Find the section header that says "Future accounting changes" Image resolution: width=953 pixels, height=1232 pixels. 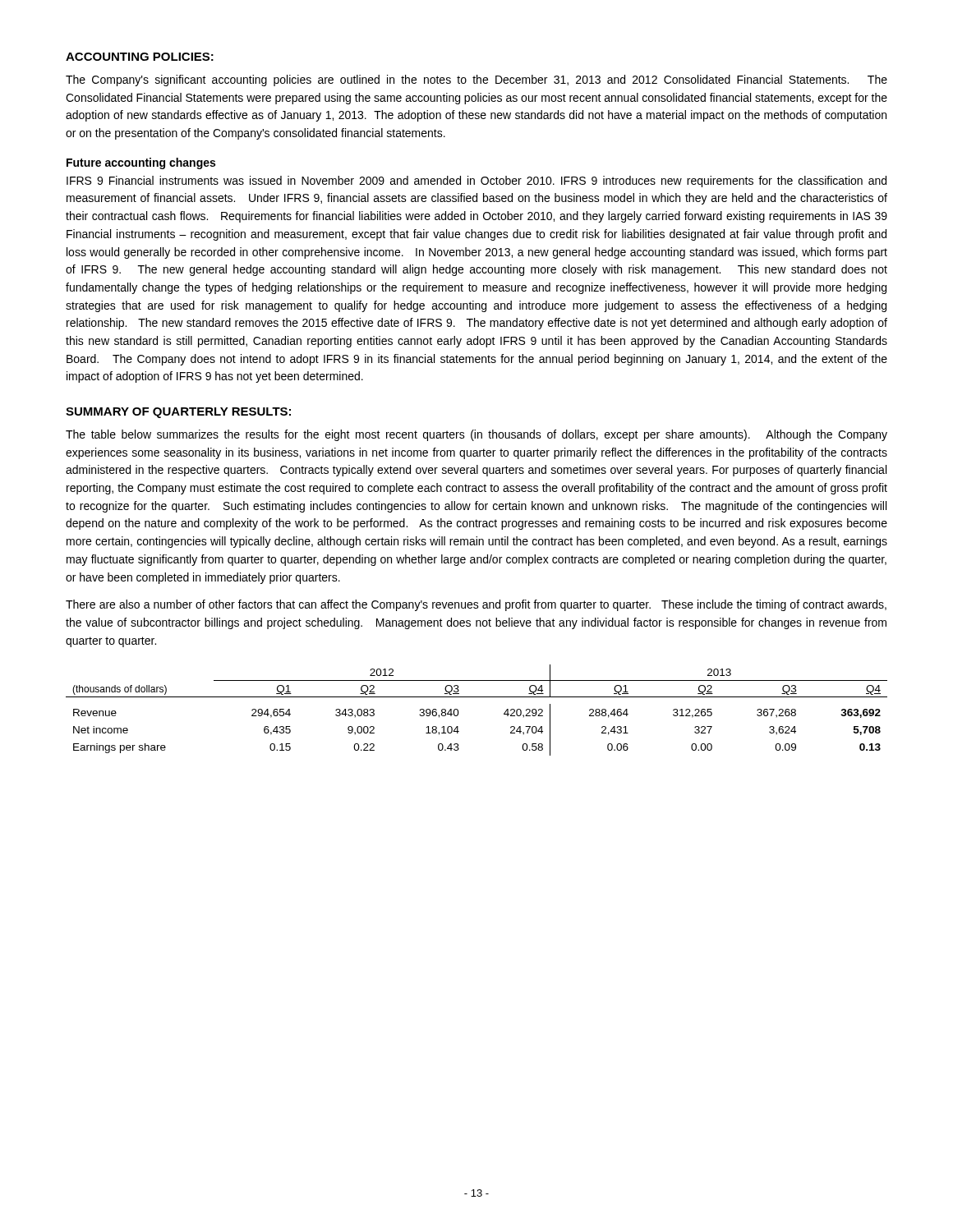coord(141,162)
